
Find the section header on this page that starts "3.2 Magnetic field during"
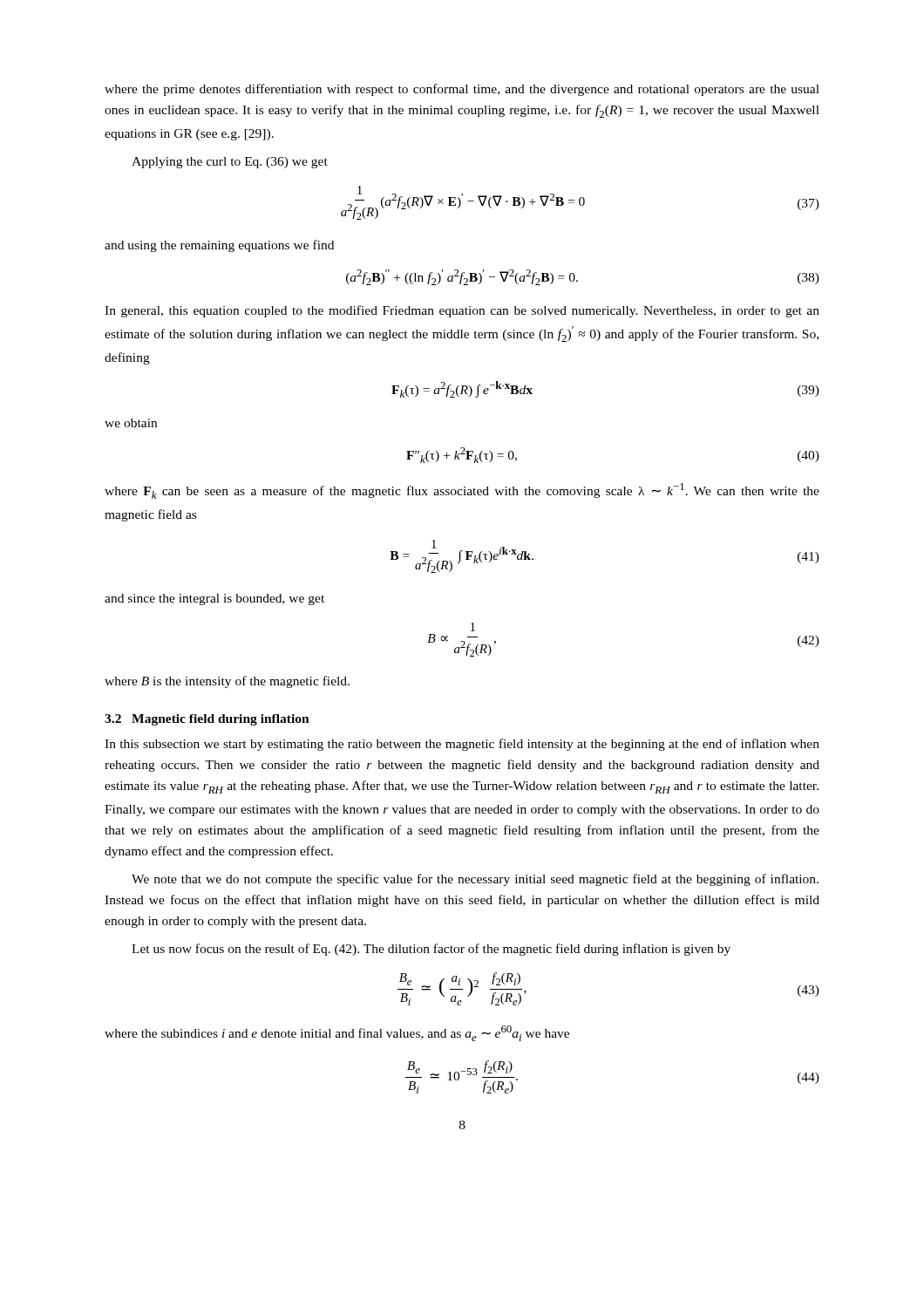pyautogui.click(x=207, y=718)
